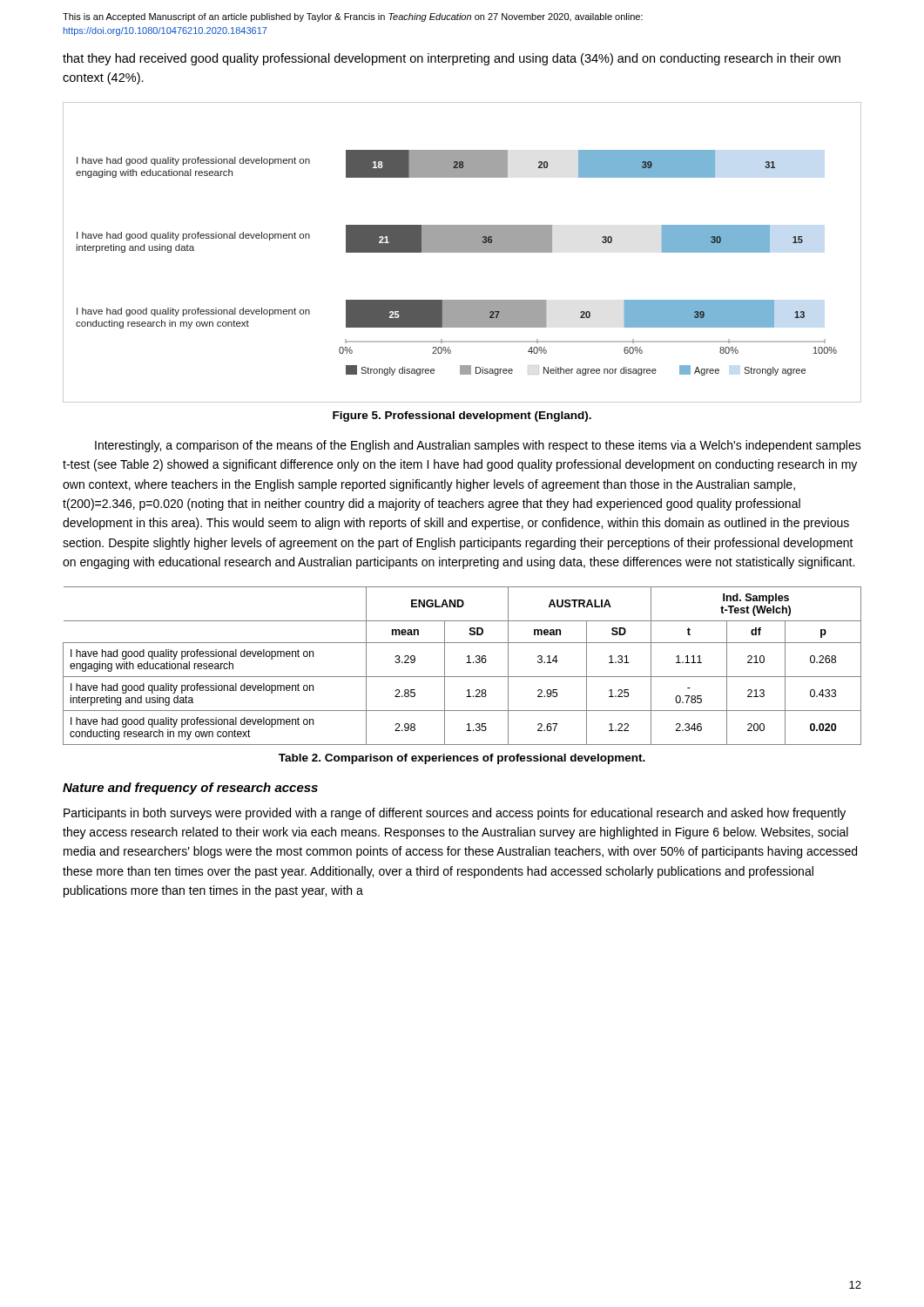The width and height of the screenshot is (924, 1307).
Task: Where is the section header that starts "Nature and frequency of research"?
Action: tap(191, 787)
